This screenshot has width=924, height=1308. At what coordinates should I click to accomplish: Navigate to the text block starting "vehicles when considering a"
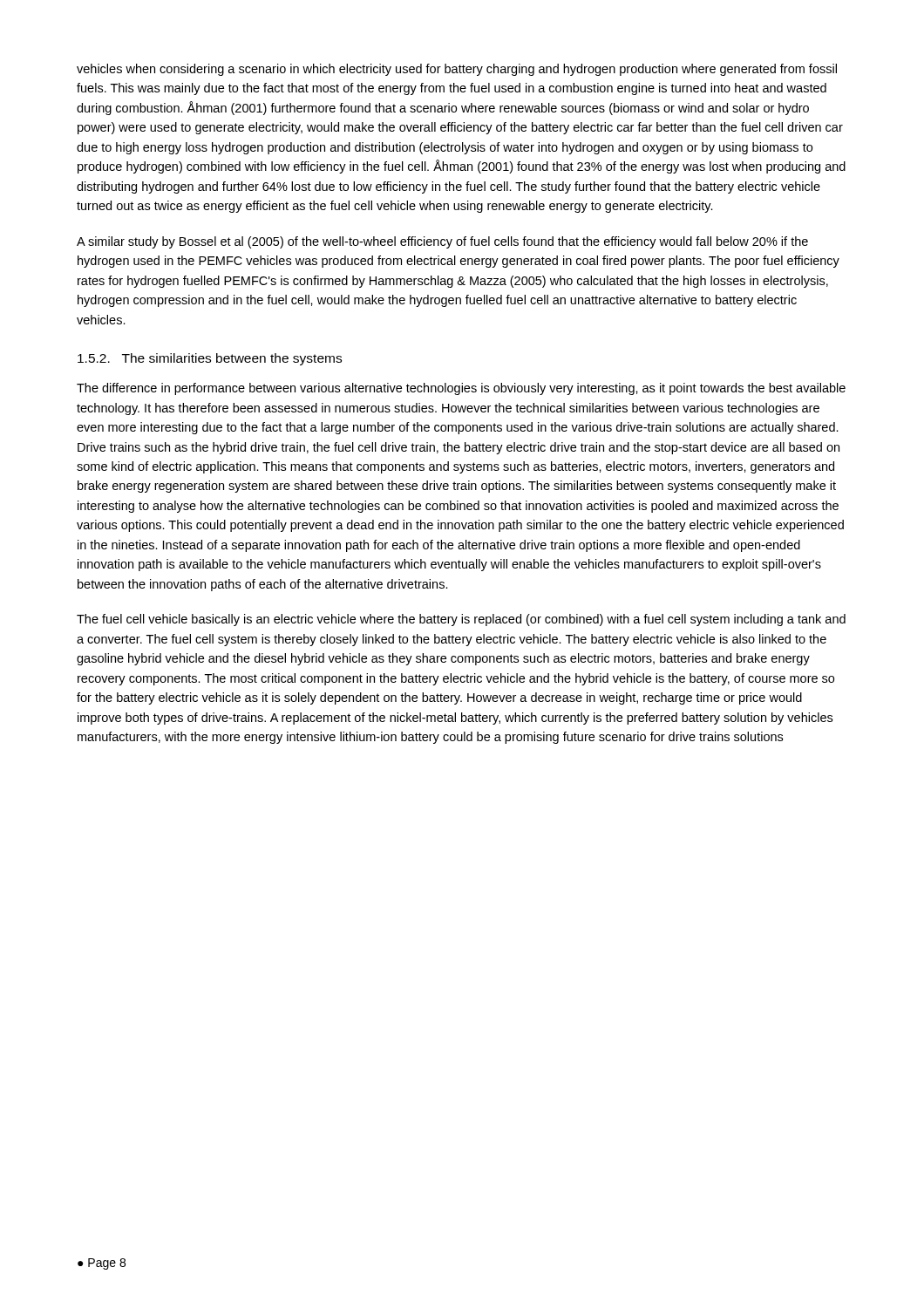pyautogui.click(x=461, y=137)
